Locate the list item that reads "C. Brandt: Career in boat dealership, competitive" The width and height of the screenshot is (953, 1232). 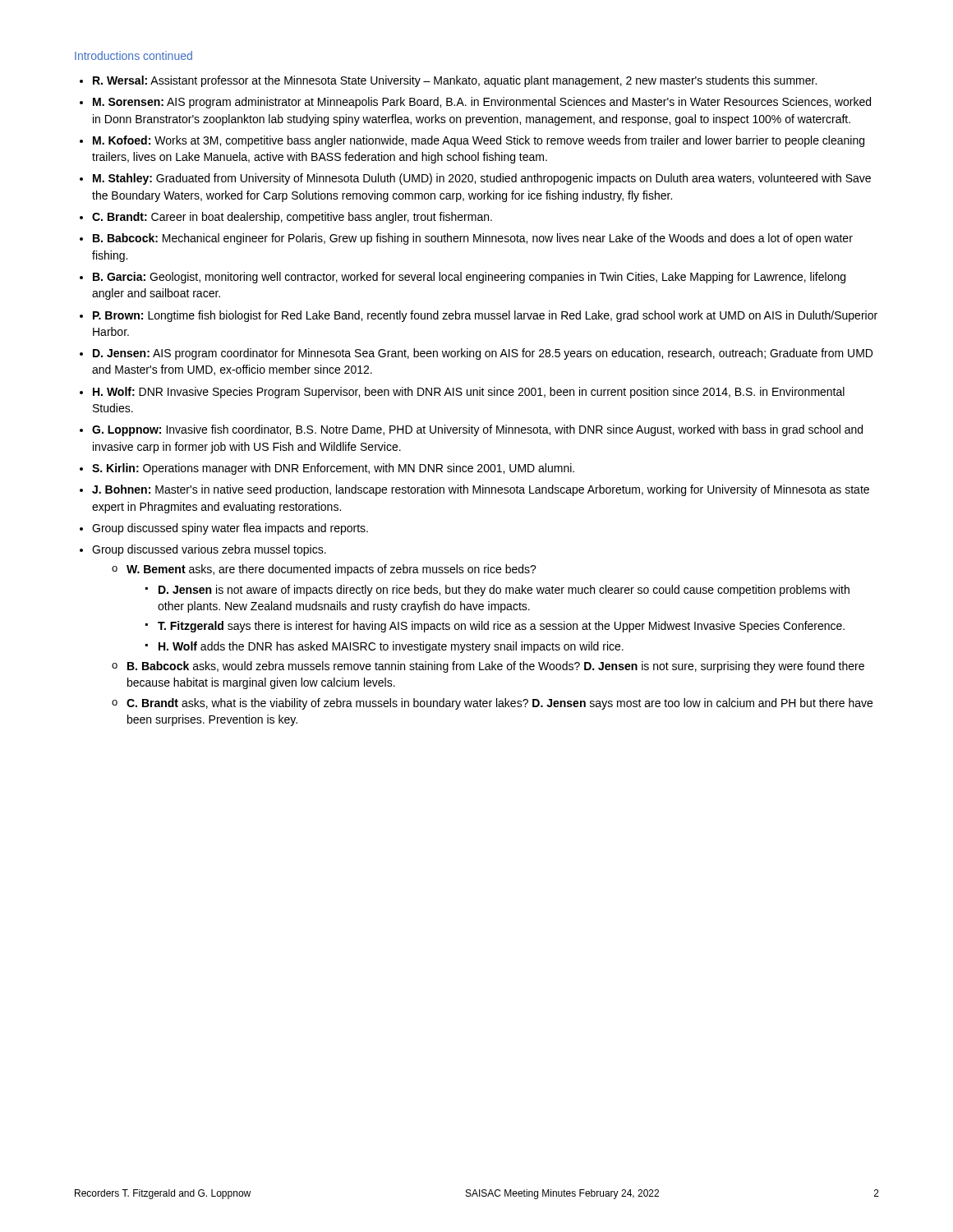[x=292, y=217]
